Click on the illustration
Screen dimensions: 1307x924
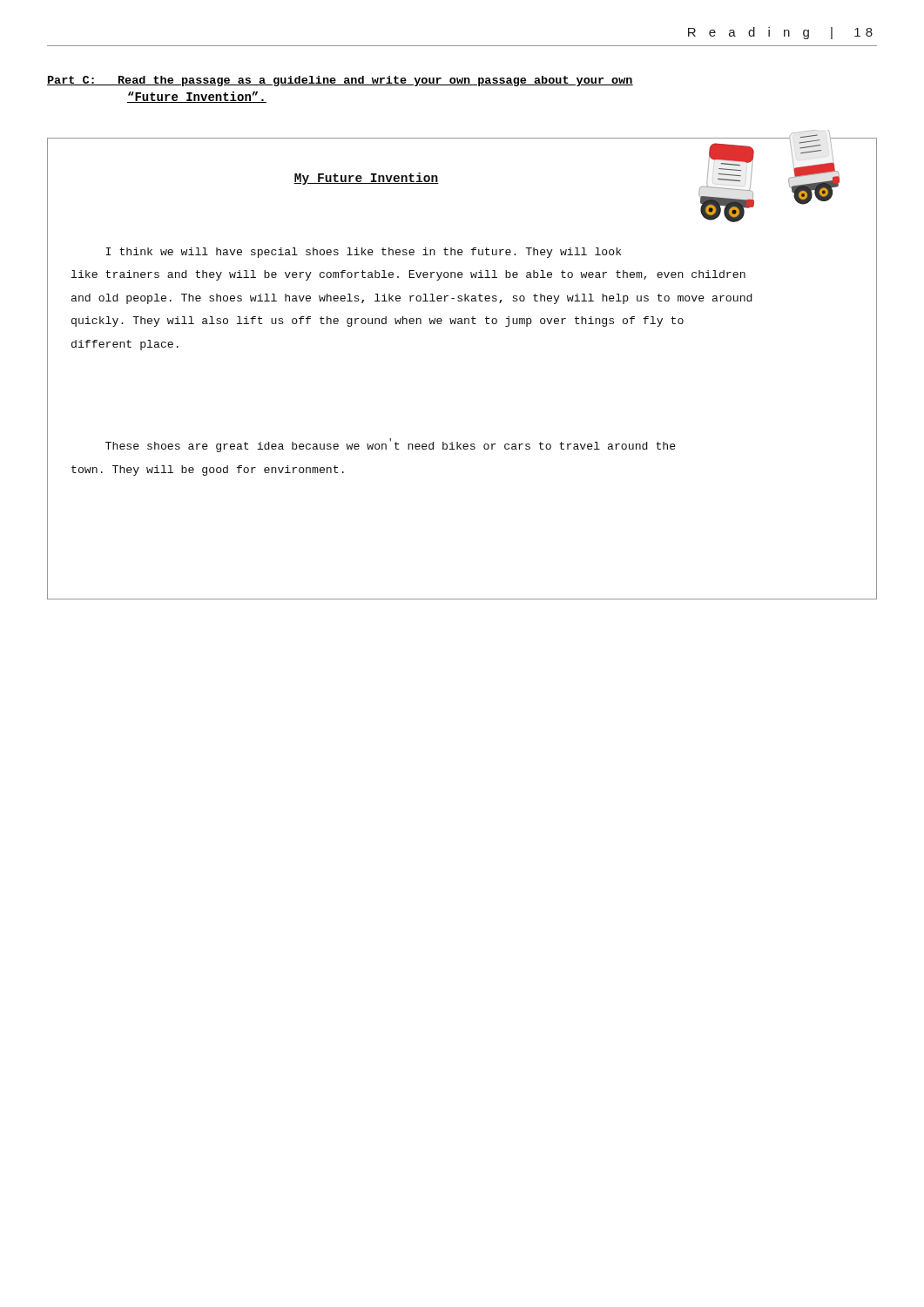778,184
